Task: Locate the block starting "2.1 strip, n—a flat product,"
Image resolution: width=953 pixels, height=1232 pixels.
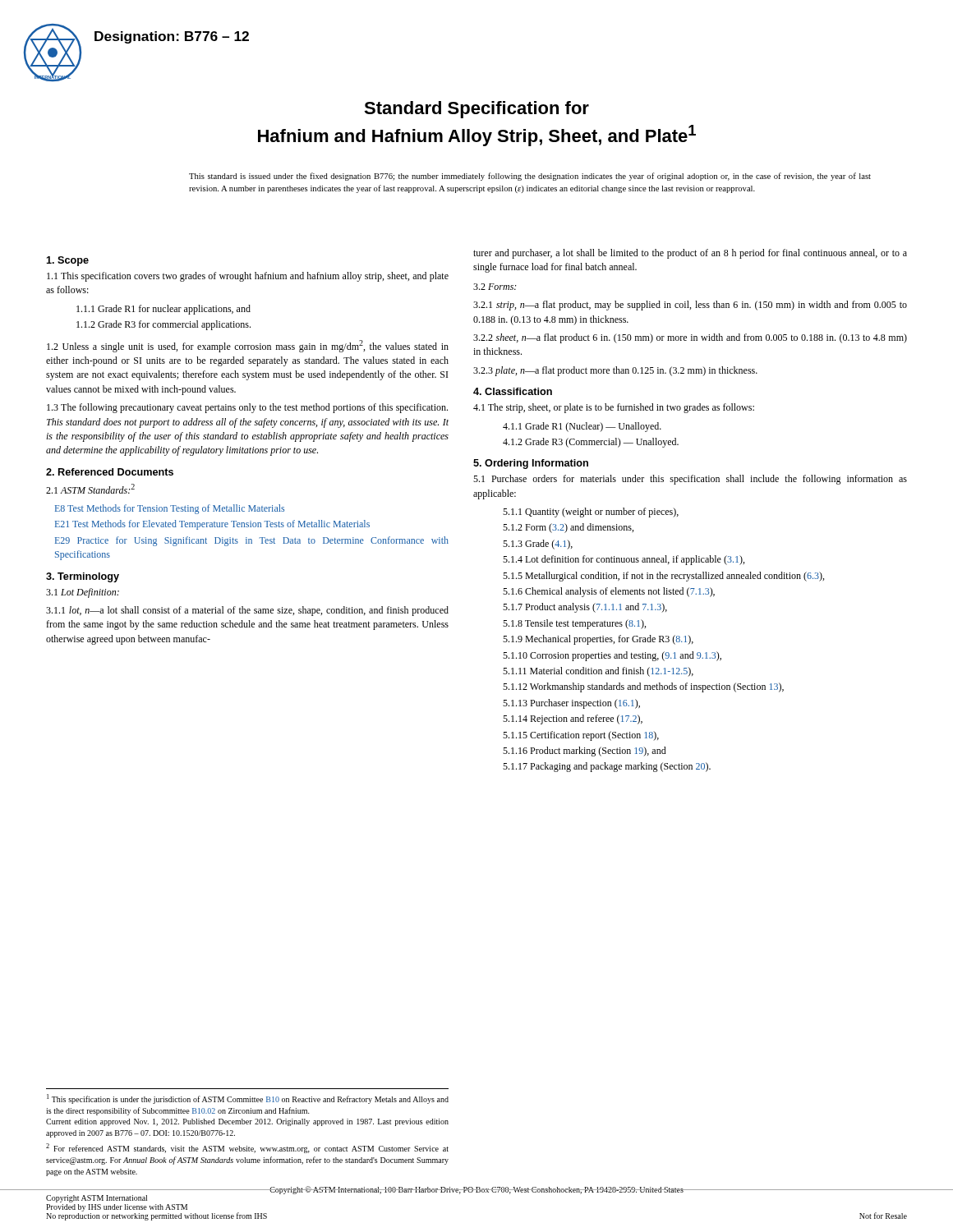Action: click(690, 312)
